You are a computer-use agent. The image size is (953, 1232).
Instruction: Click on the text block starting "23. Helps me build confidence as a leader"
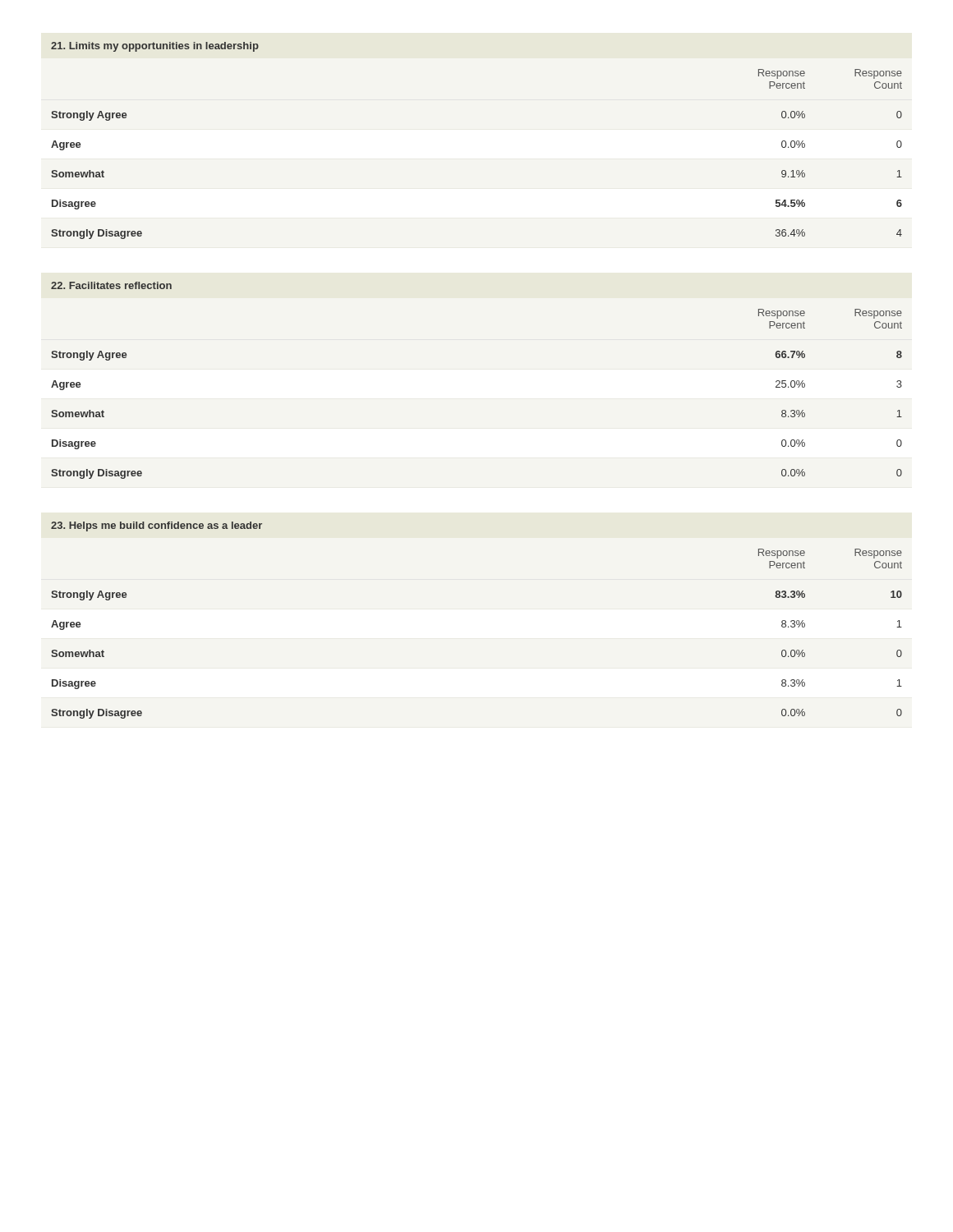[x=157, y=525]
